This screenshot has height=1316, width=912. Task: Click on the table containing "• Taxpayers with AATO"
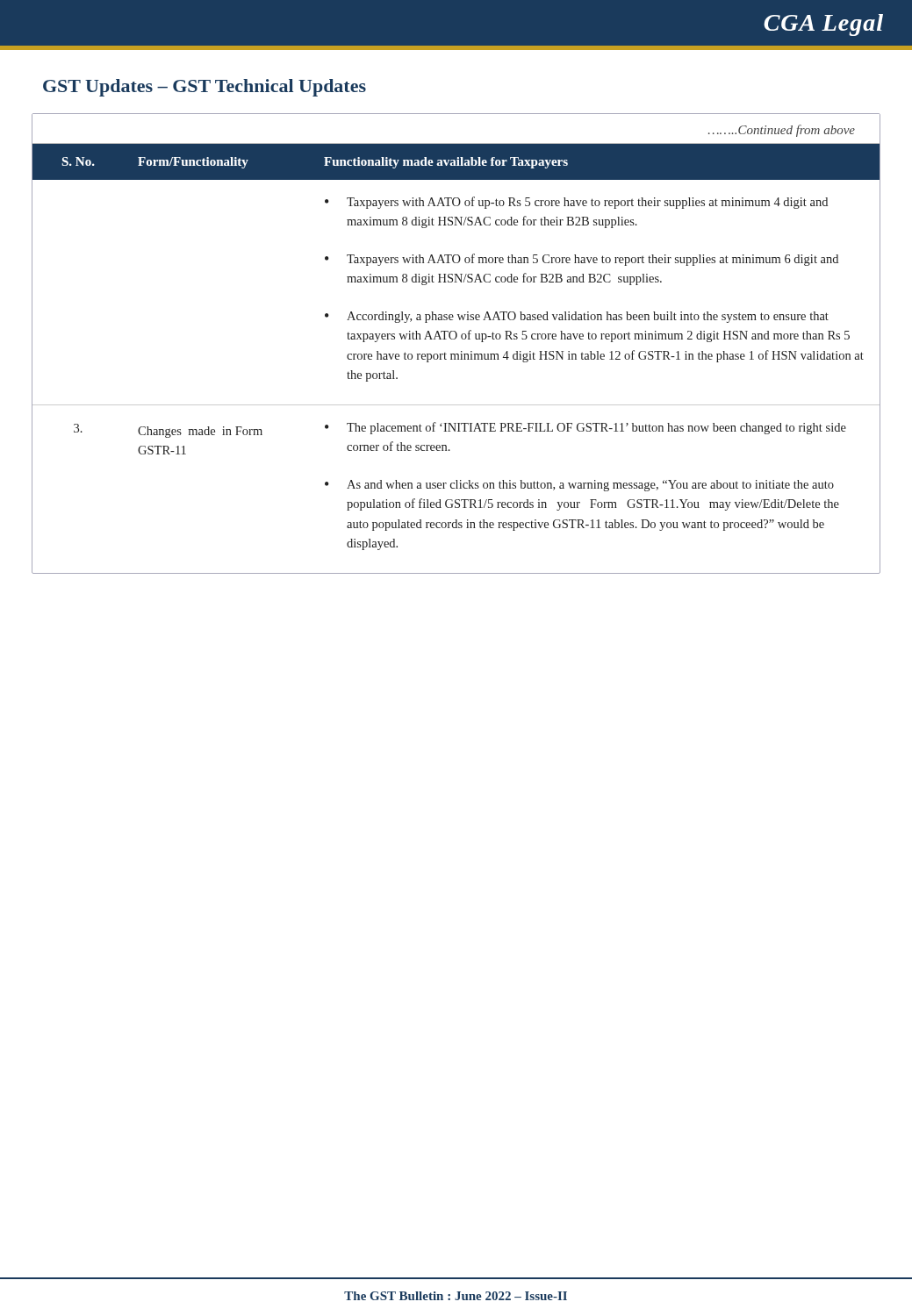(456, 343)
